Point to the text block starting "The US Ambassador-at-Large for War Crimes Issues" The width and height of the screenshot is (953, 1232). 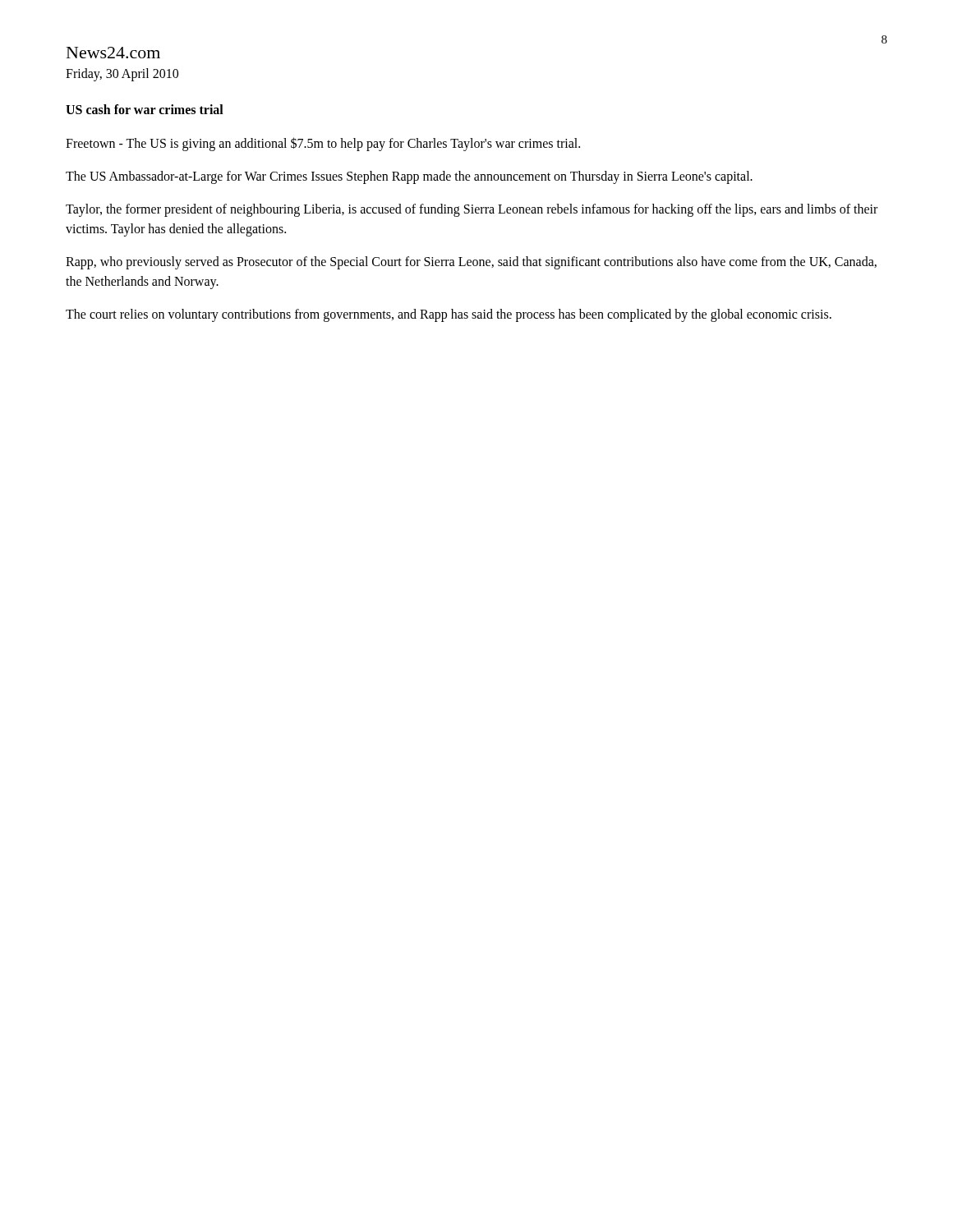click(476, 177)
